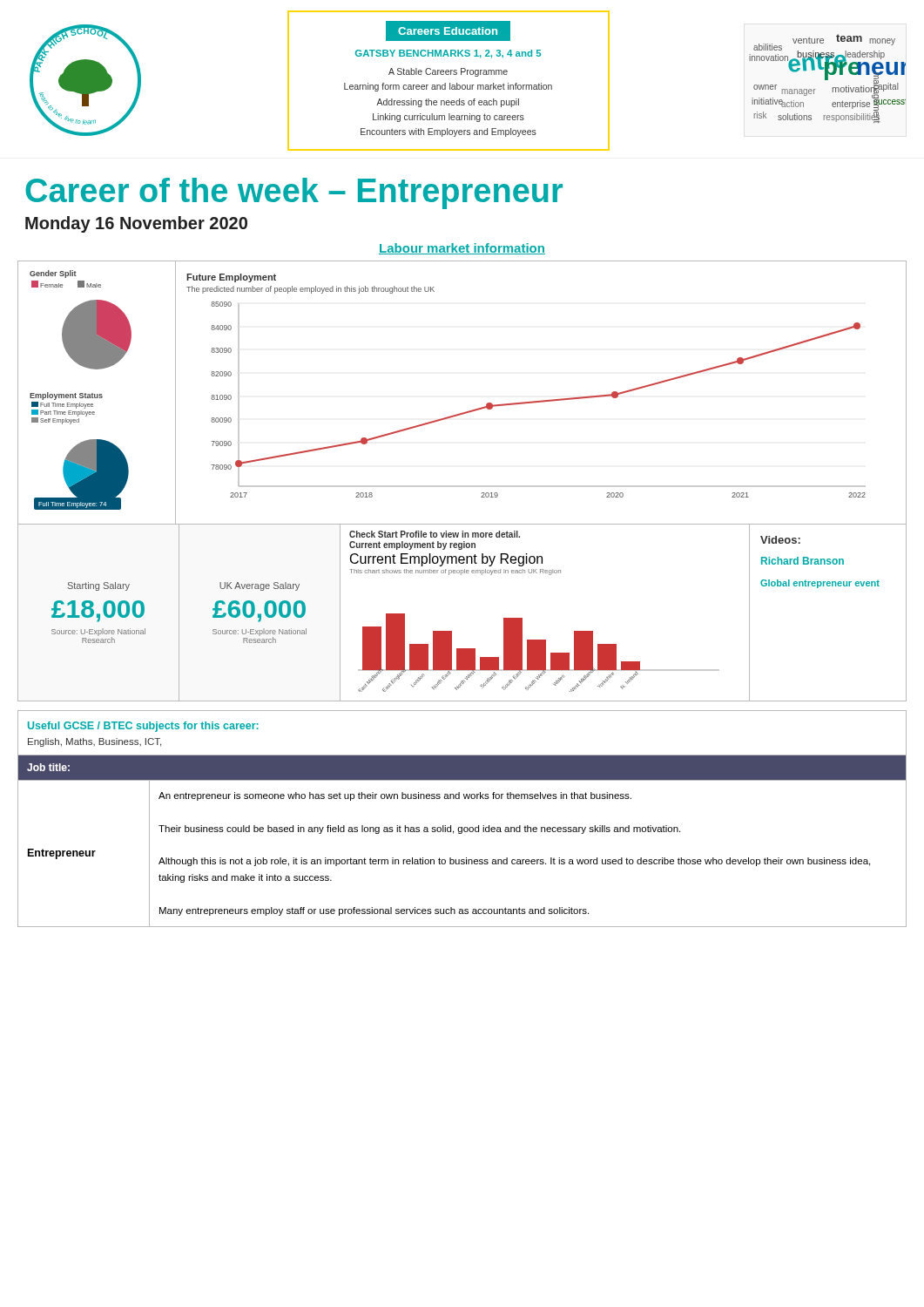This screenshot has height=1307, width=924.
Task: Select the logo
Action: click(x=85, y=80)
